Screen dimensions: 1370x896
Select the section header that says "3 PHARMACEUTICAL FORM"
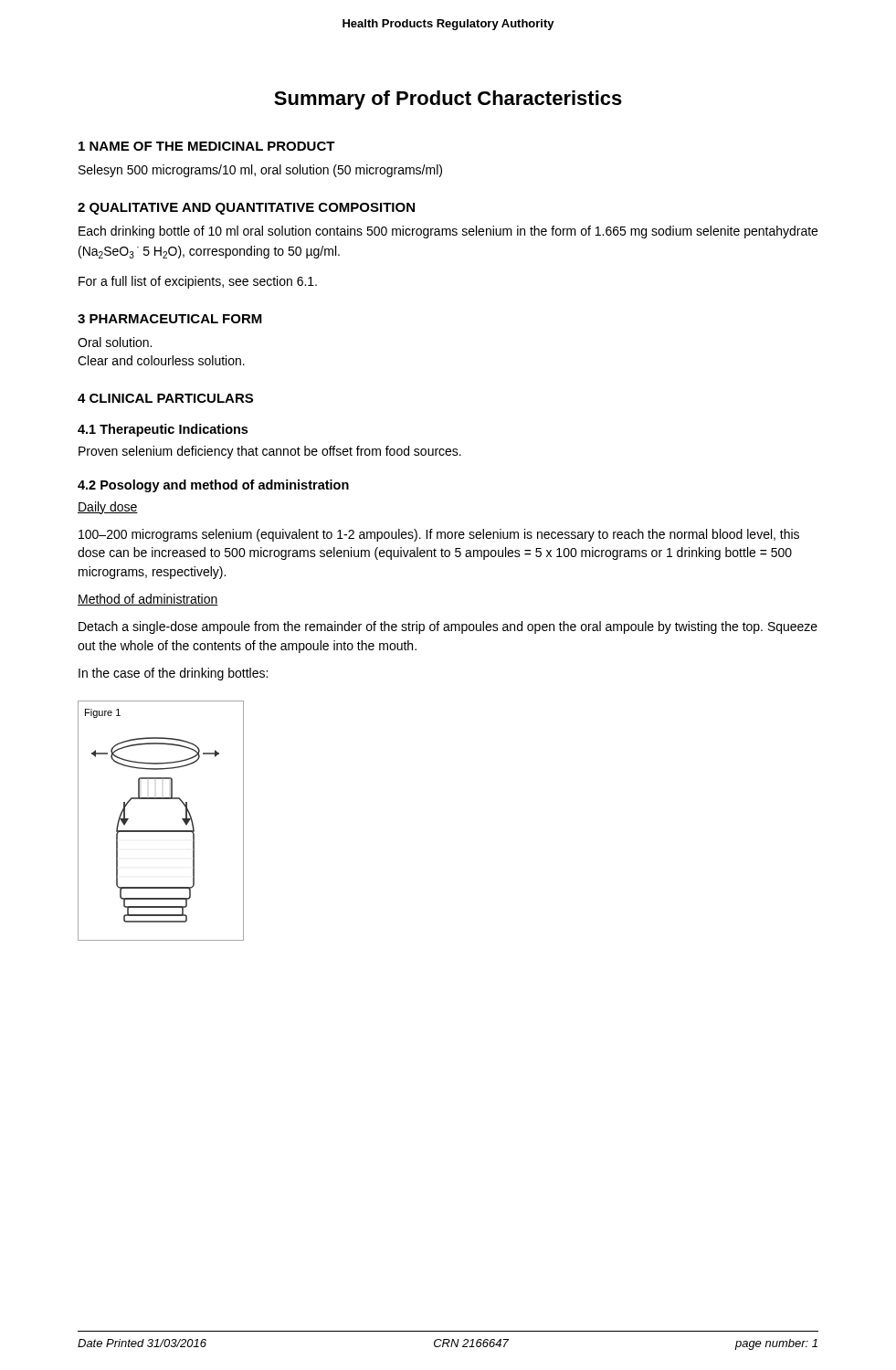point(170,319)
